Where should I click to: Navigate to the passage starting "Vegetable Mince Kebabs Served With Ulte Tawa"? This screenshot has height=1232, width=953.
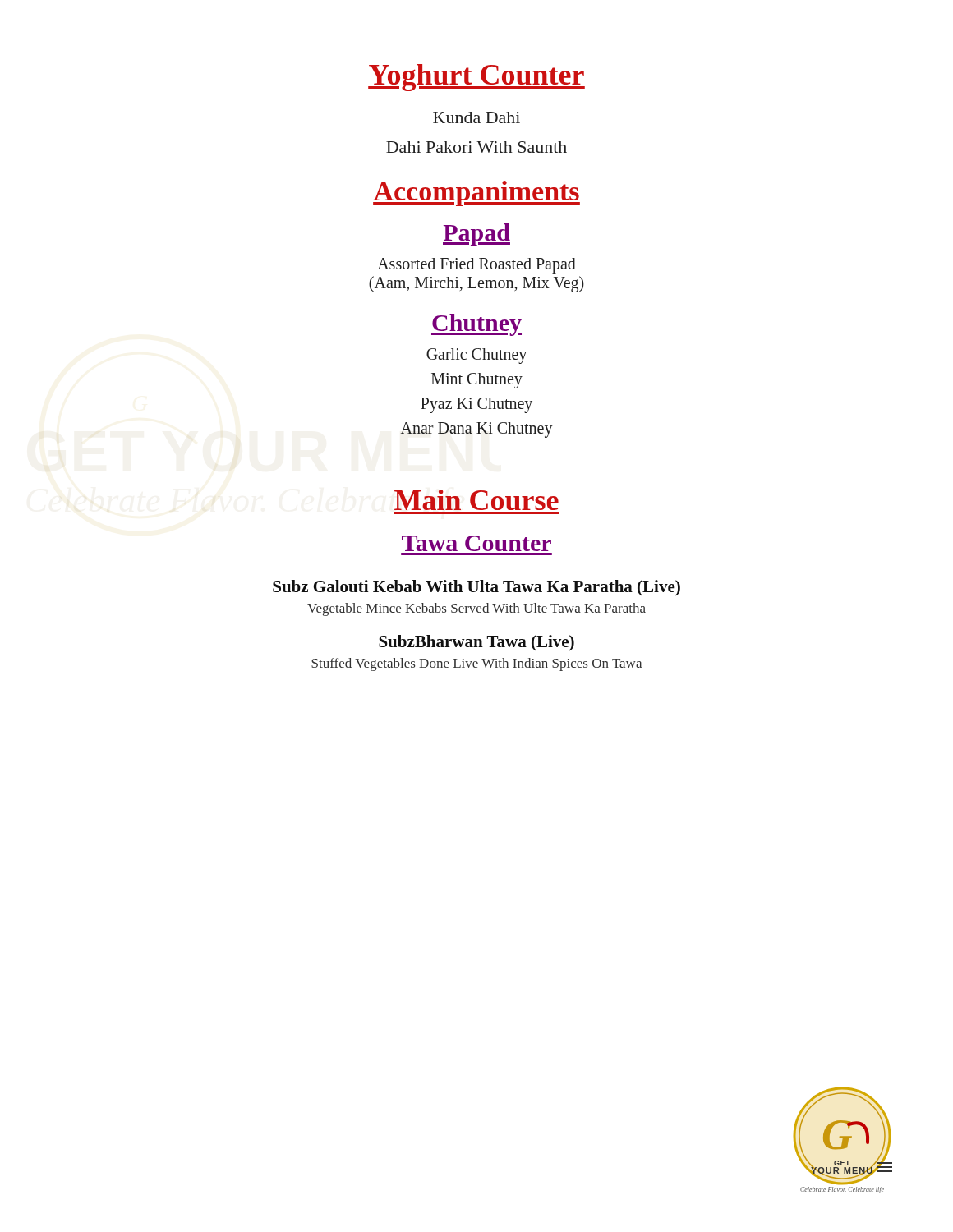476,608
